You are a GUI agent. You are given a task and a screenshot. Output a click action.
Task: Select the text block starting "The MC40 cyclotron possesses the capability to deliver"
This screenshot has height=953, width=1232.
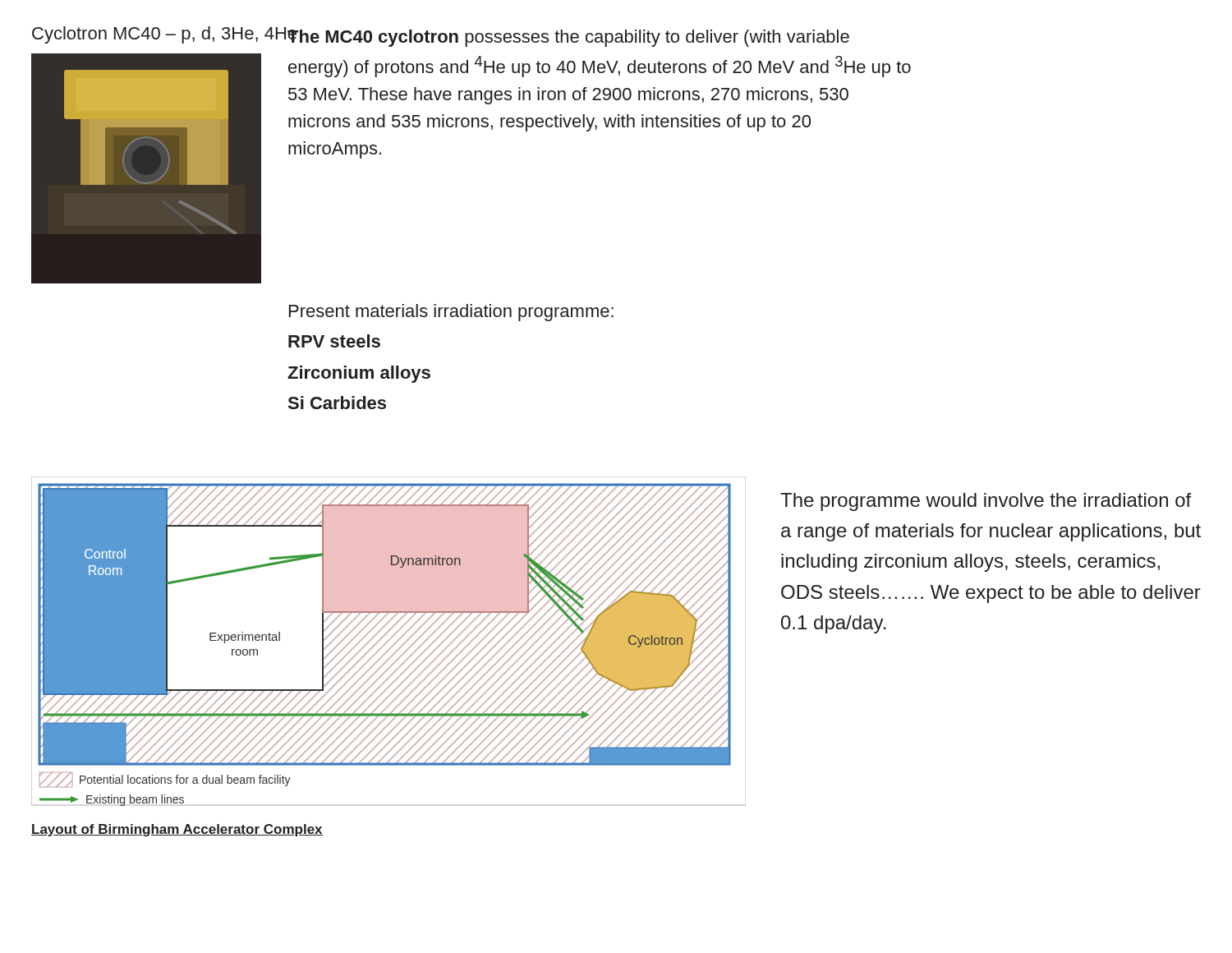tap(599, 93)
